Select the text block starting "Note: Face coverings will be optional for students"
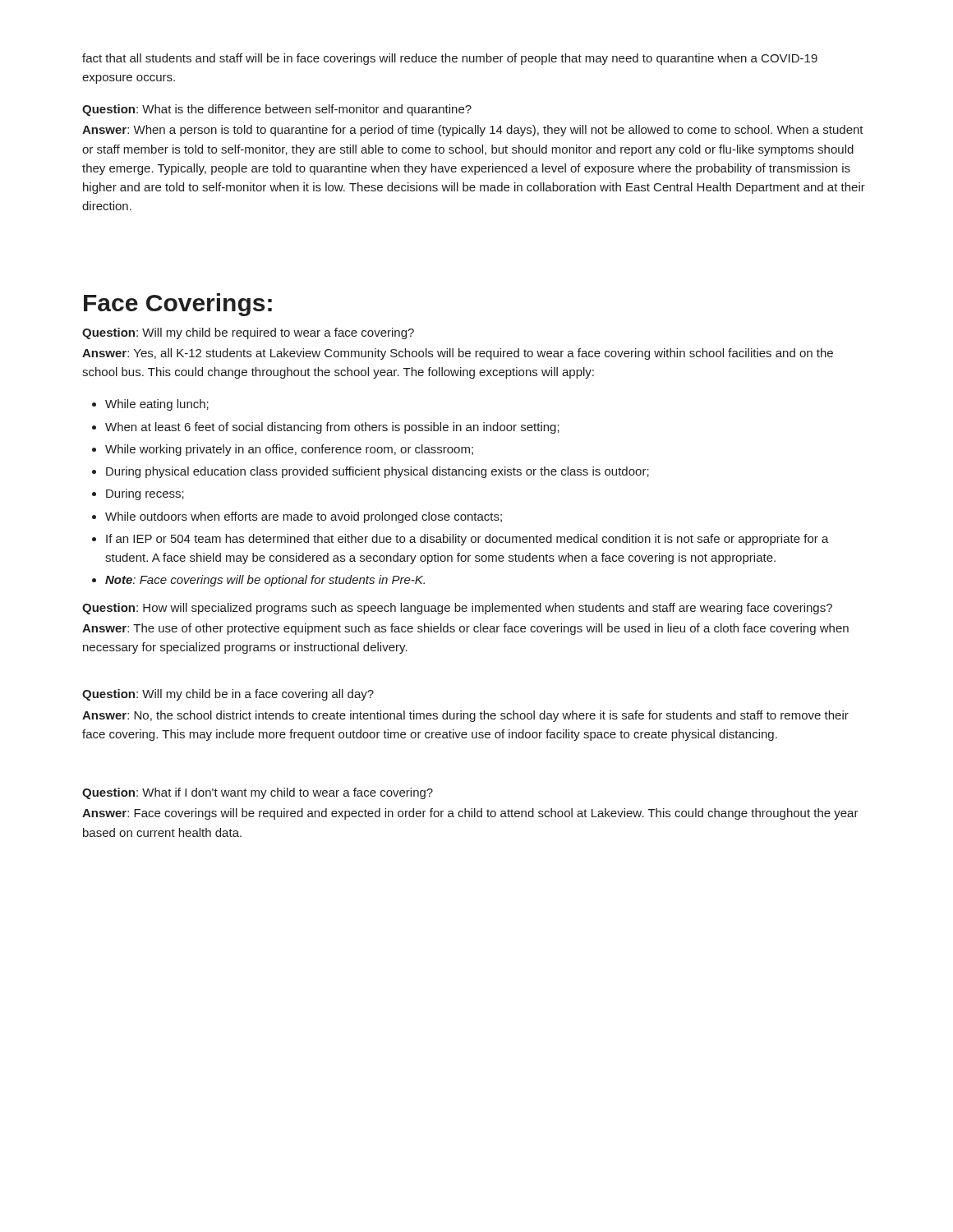 [x=266, y=580]
